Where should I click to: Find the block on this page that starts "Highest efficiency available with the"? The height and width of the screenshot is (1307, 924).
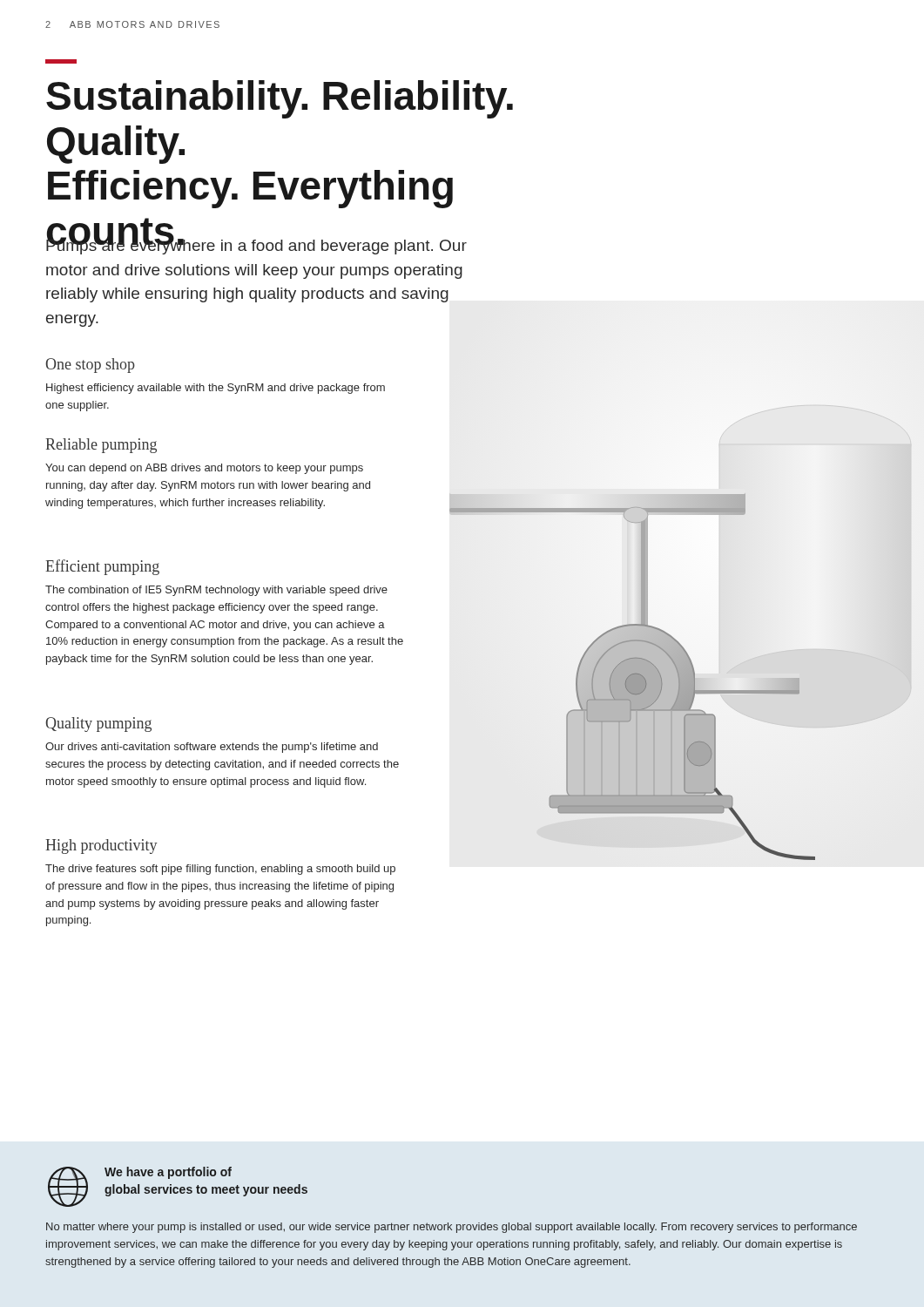click(215, 396)
